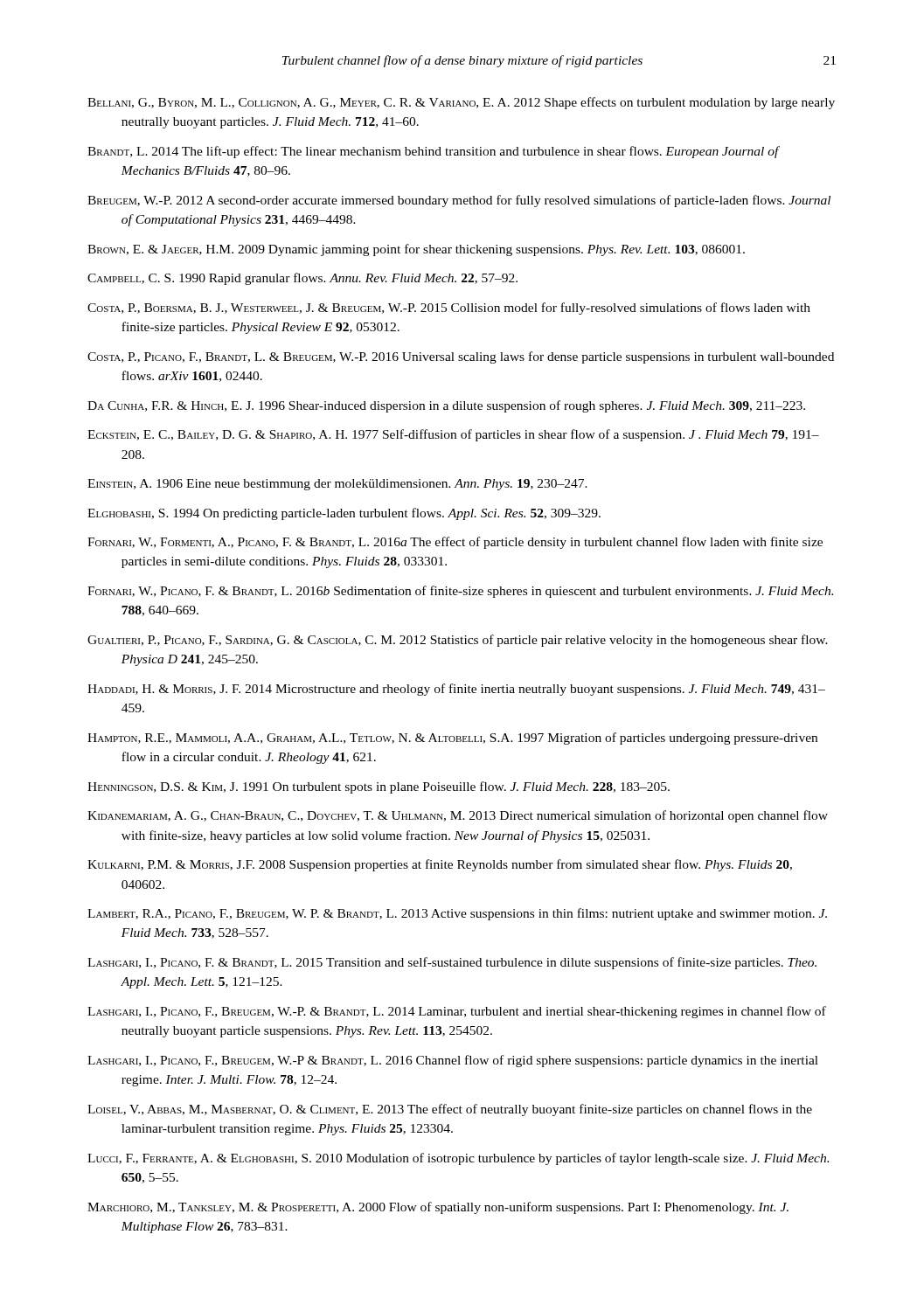
Task: Find the list item containing "Lambert, R.A., Picano, F., Breugem,"
Action: (458, 923)
